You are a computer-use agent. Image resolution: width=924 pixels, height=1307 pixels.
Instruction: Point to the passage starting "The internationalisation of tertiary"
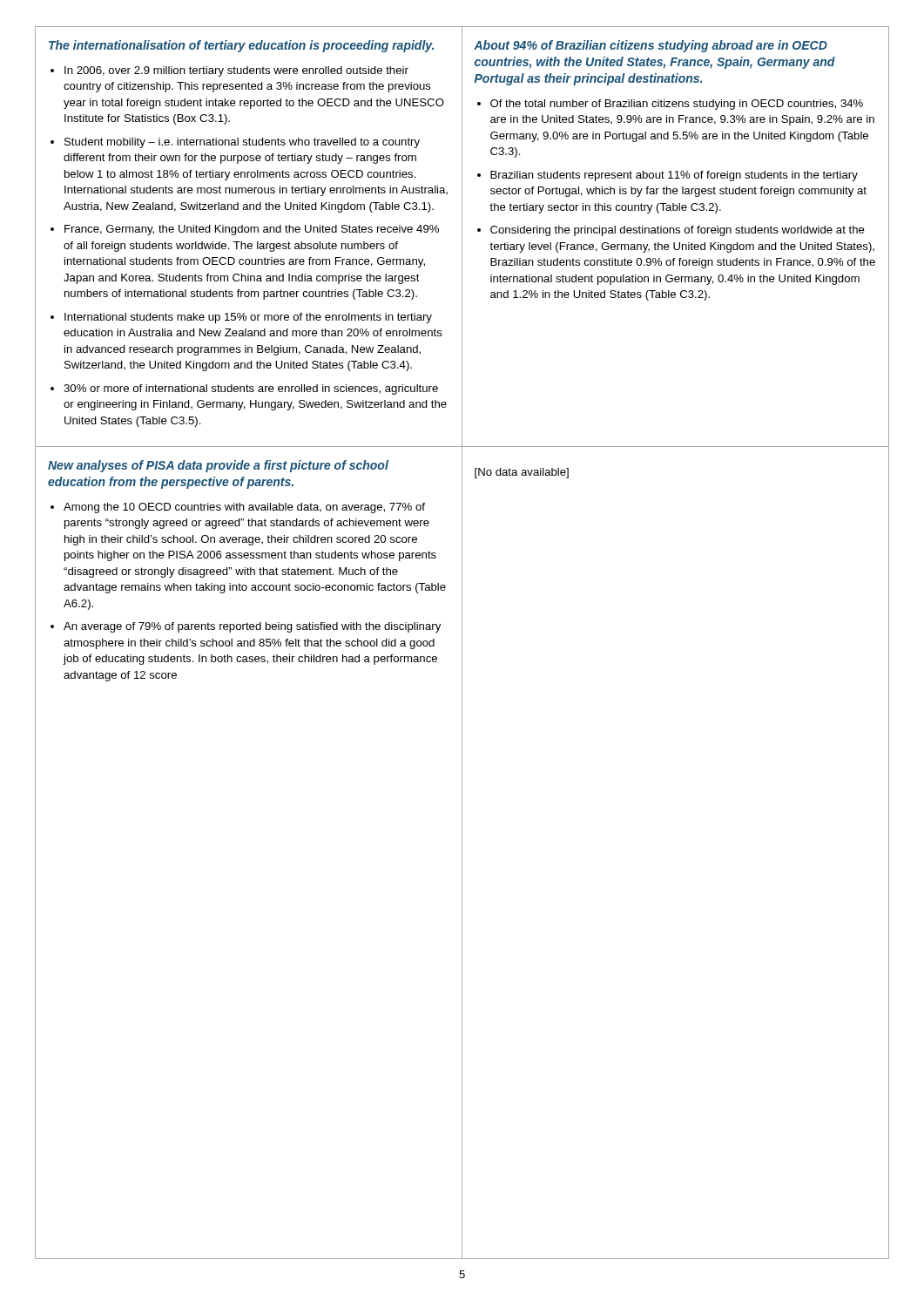click(241, 45)
